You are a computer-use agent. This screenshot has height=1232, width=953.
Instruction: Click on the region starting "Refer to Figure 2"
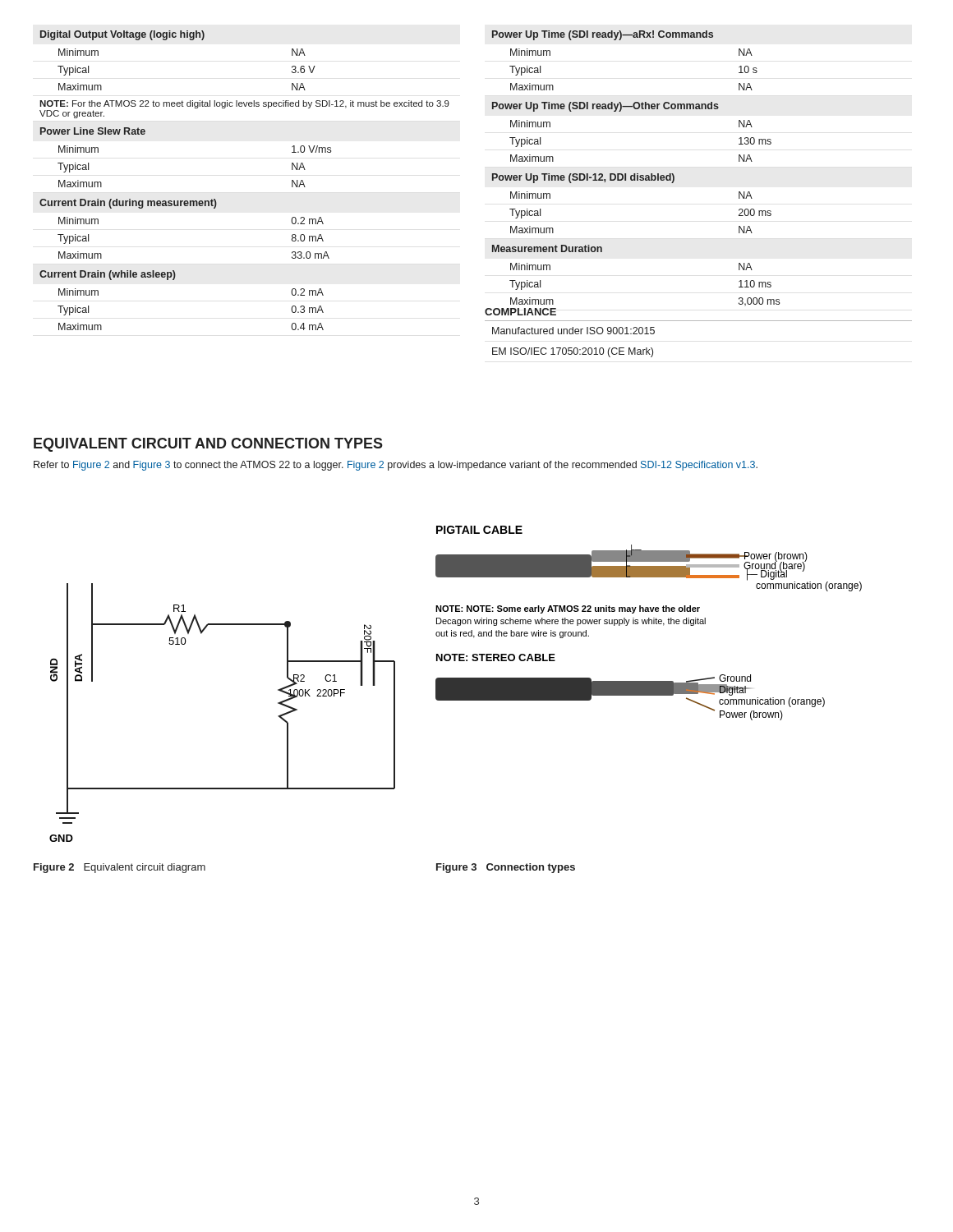point(396,465)
